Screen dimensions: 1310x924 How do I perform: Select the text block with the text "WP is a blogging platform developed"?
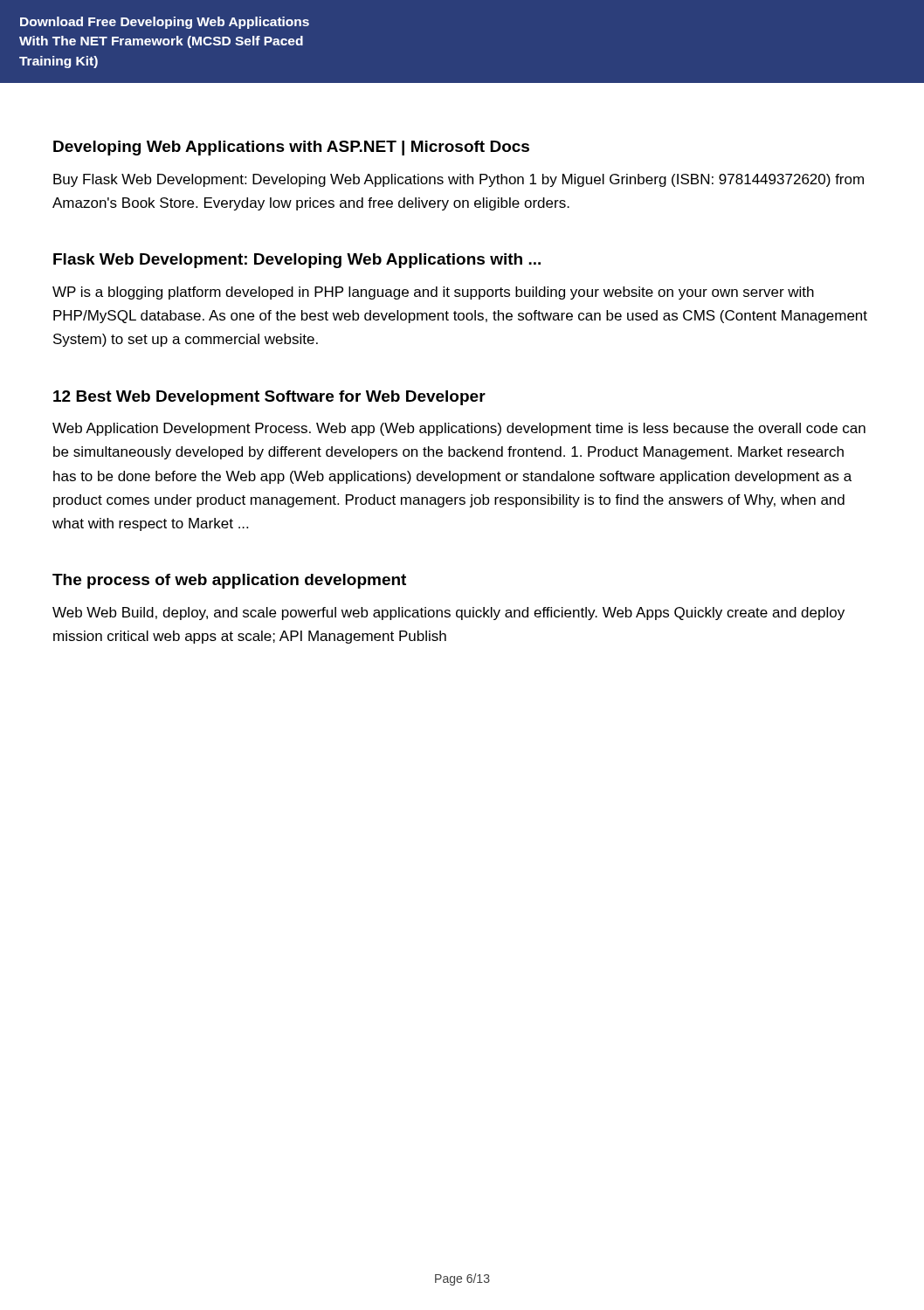(460, 316)
